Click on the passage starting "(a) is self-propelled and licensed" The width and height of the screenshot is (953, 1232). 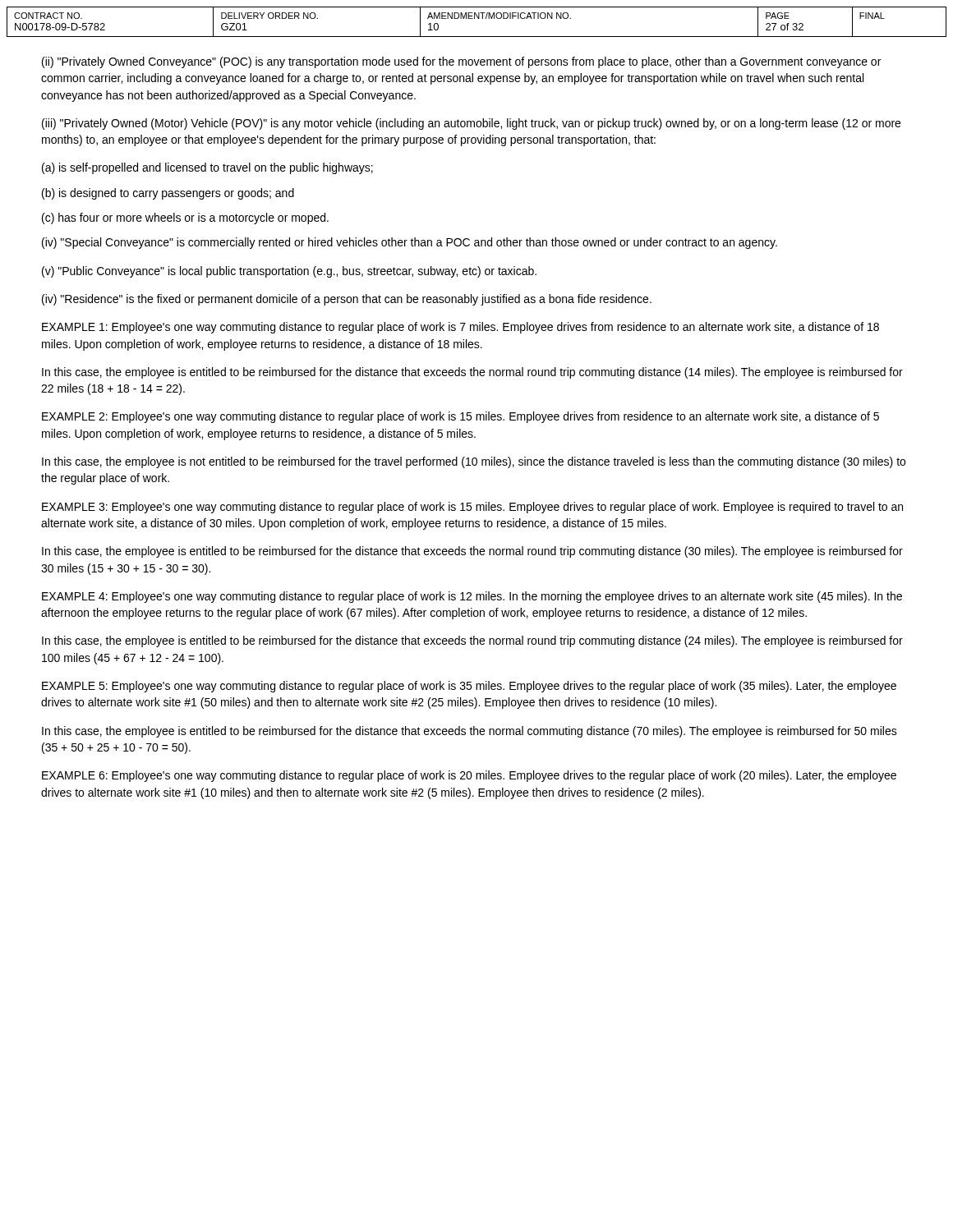(207, 168)
